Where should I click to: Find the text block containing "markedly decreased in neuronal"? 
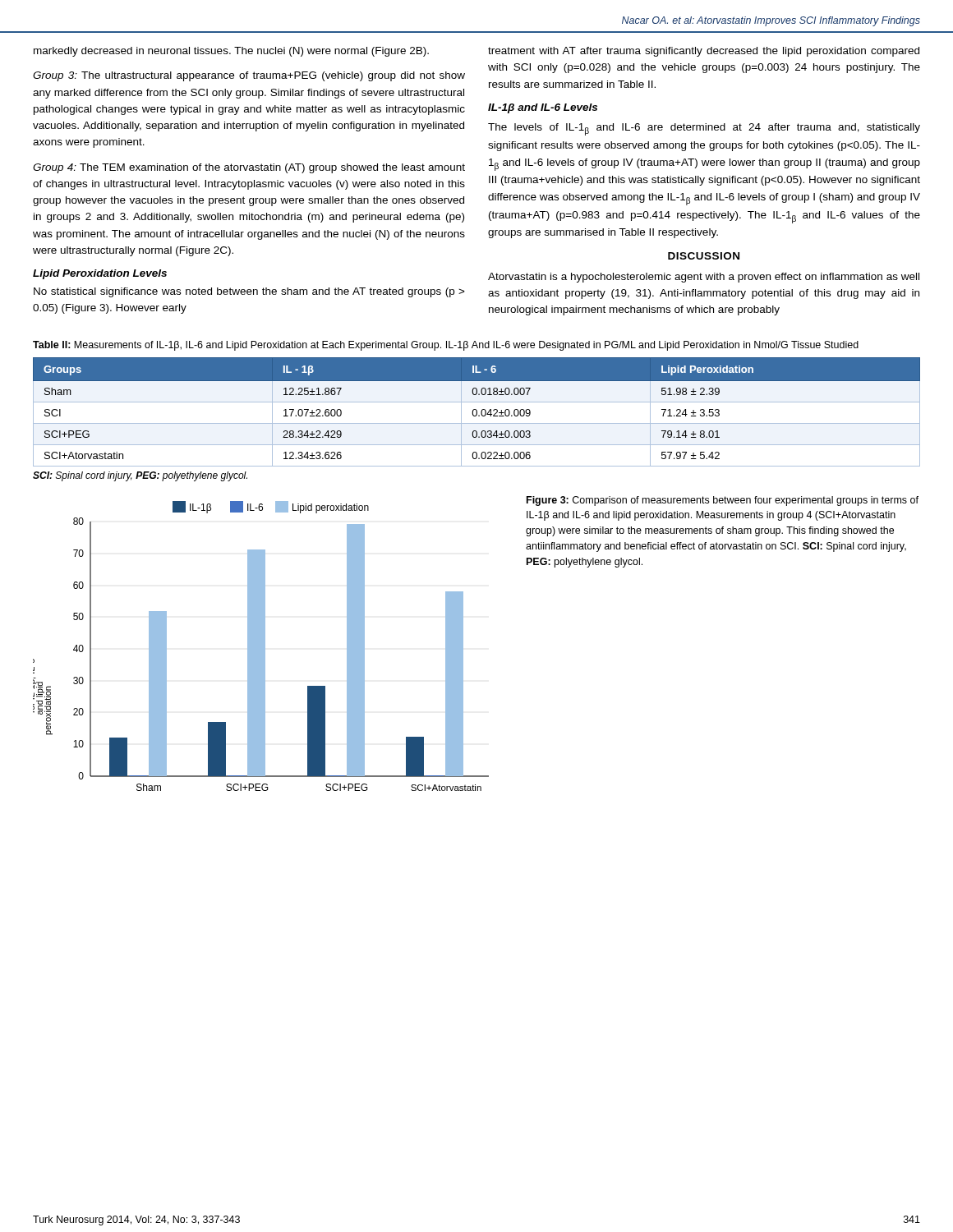[231, 51]
